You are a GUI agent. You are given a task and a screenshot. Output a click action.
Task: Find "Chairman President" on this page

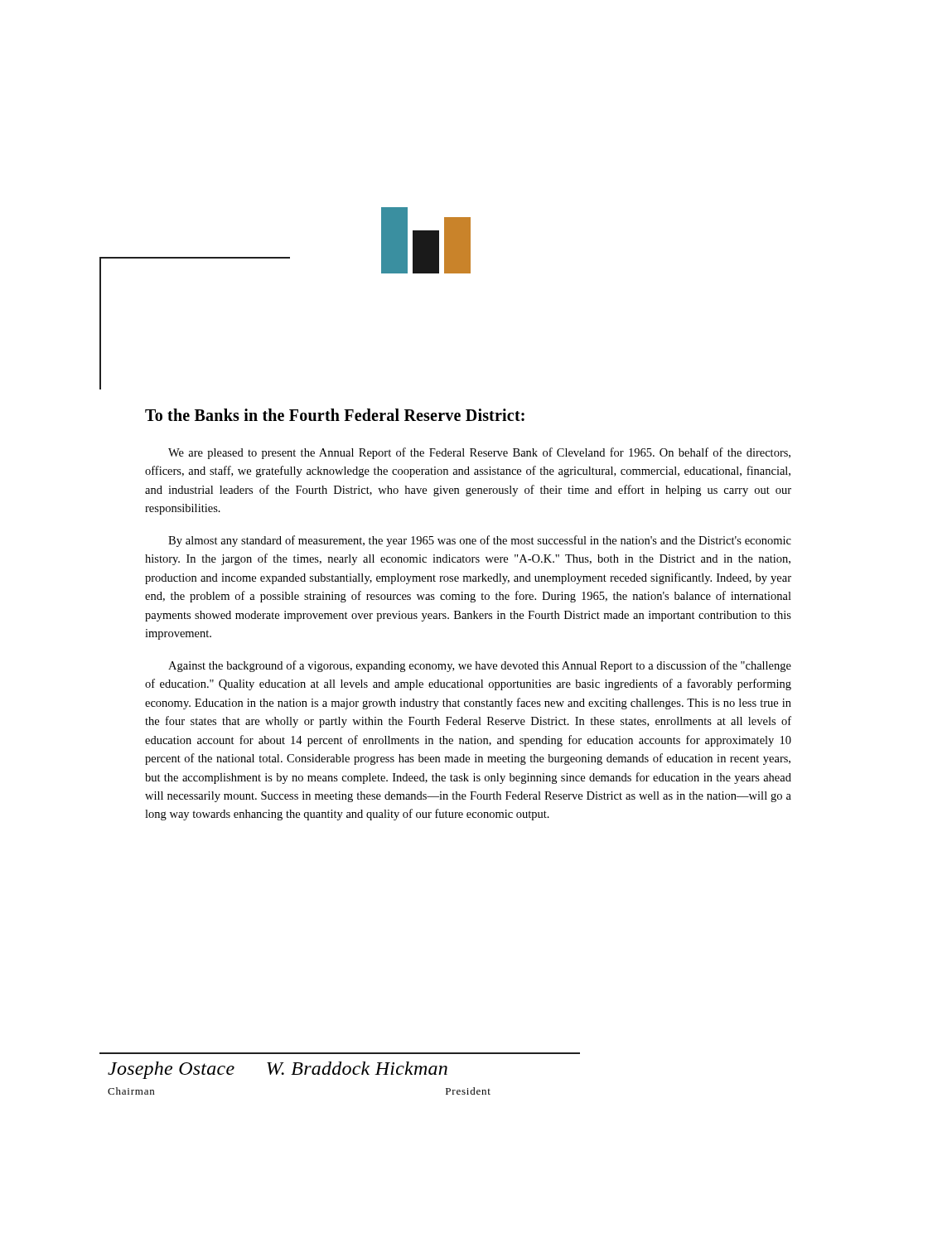pos(132,1091)
